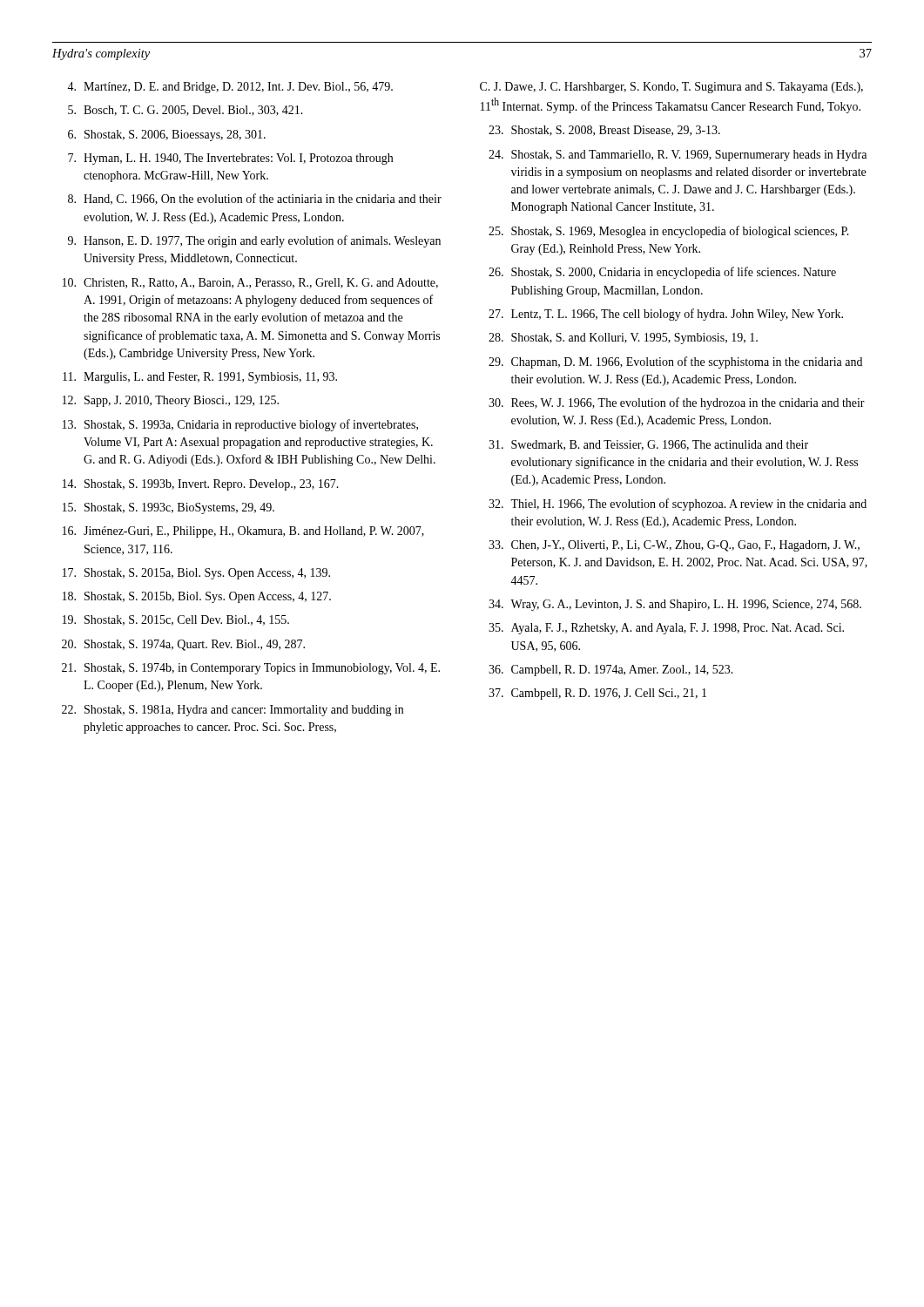Navigate to the passage starting "5. Bosch, T."
The width and height of the screenshot is (924, 1307).
(x=248, y=111)
